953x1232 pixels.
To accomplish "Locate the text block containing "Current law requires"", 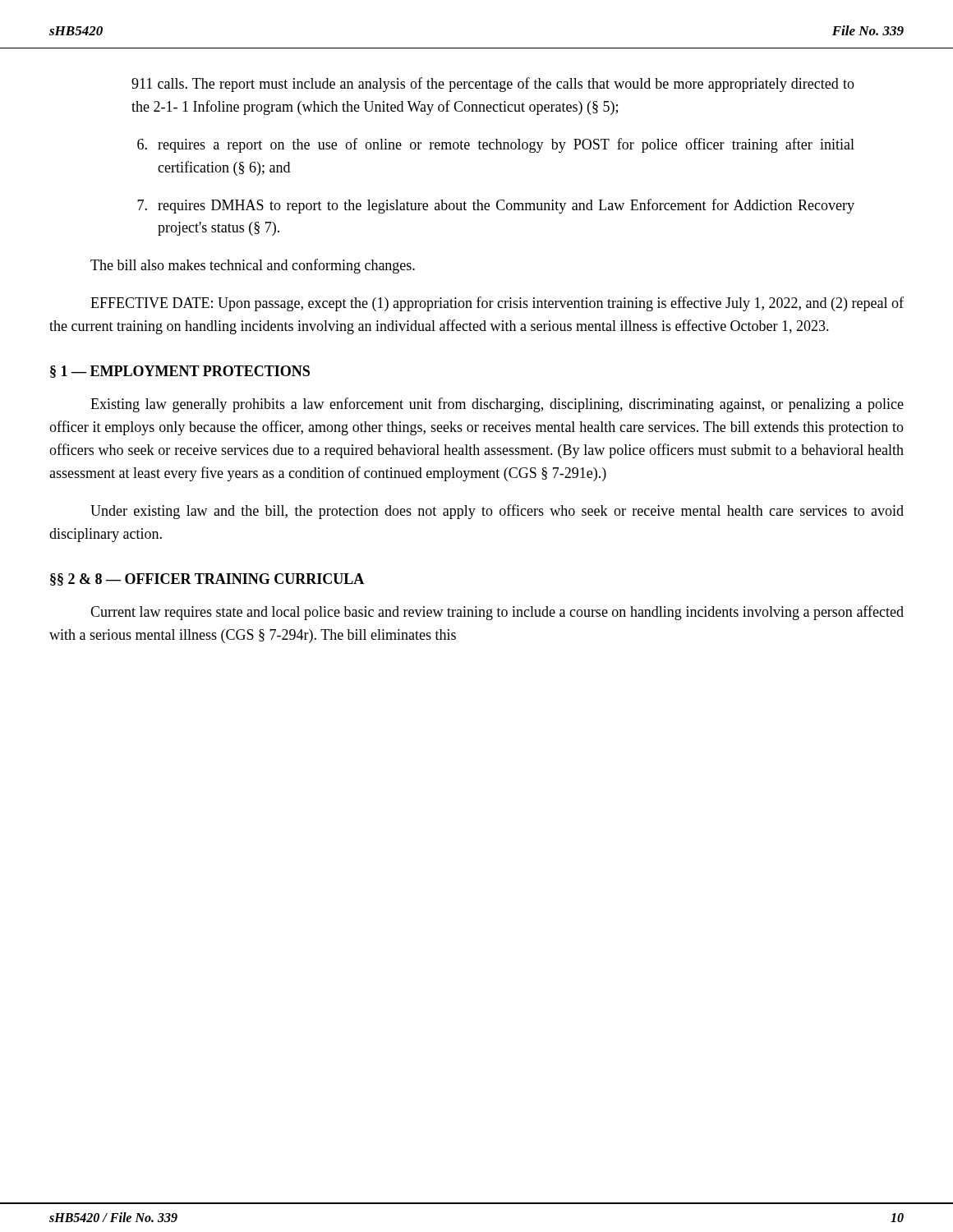I will (x=476, y=623).
